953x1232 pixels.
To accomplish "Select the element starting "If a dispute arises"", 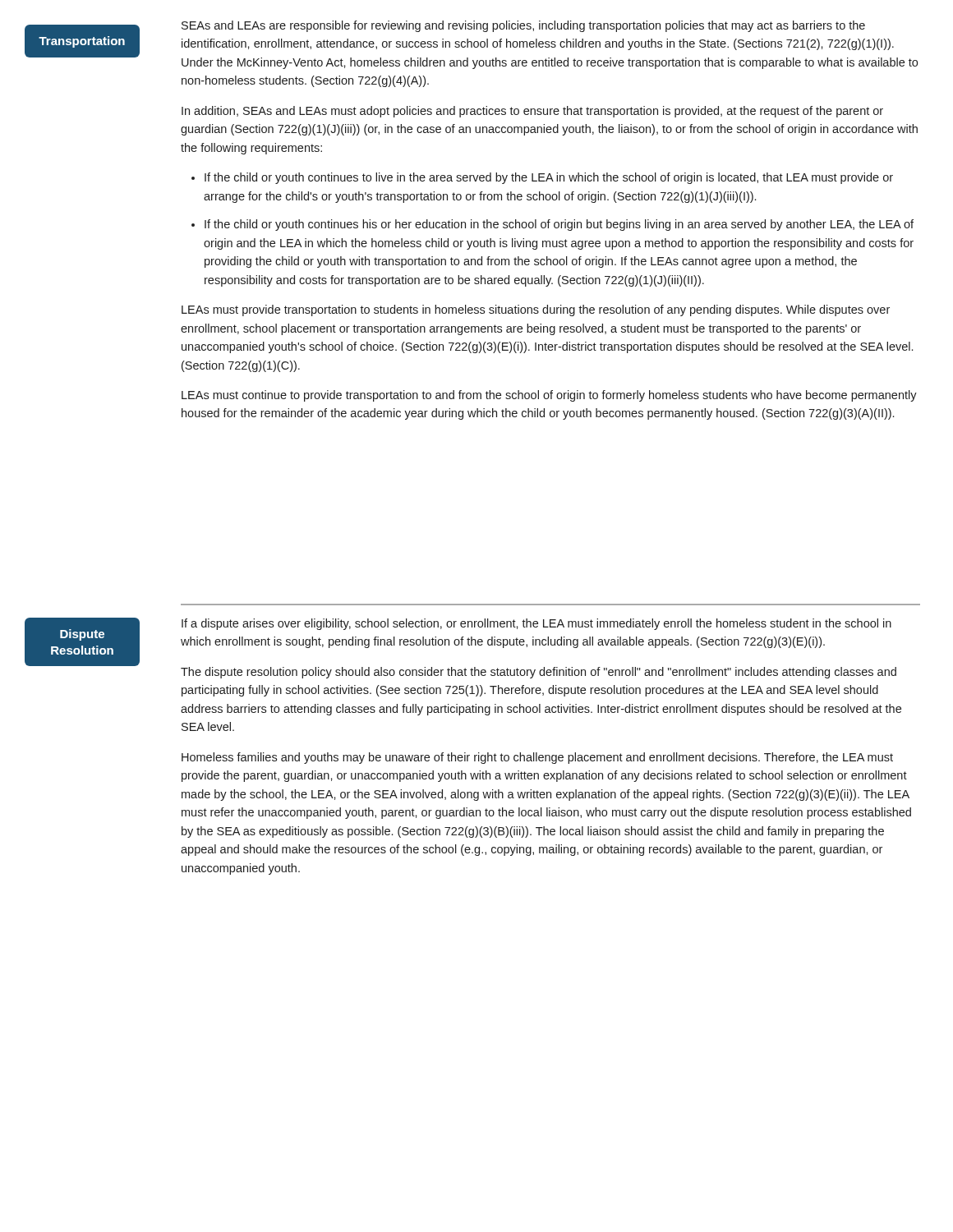I will [x=550, y=633].
